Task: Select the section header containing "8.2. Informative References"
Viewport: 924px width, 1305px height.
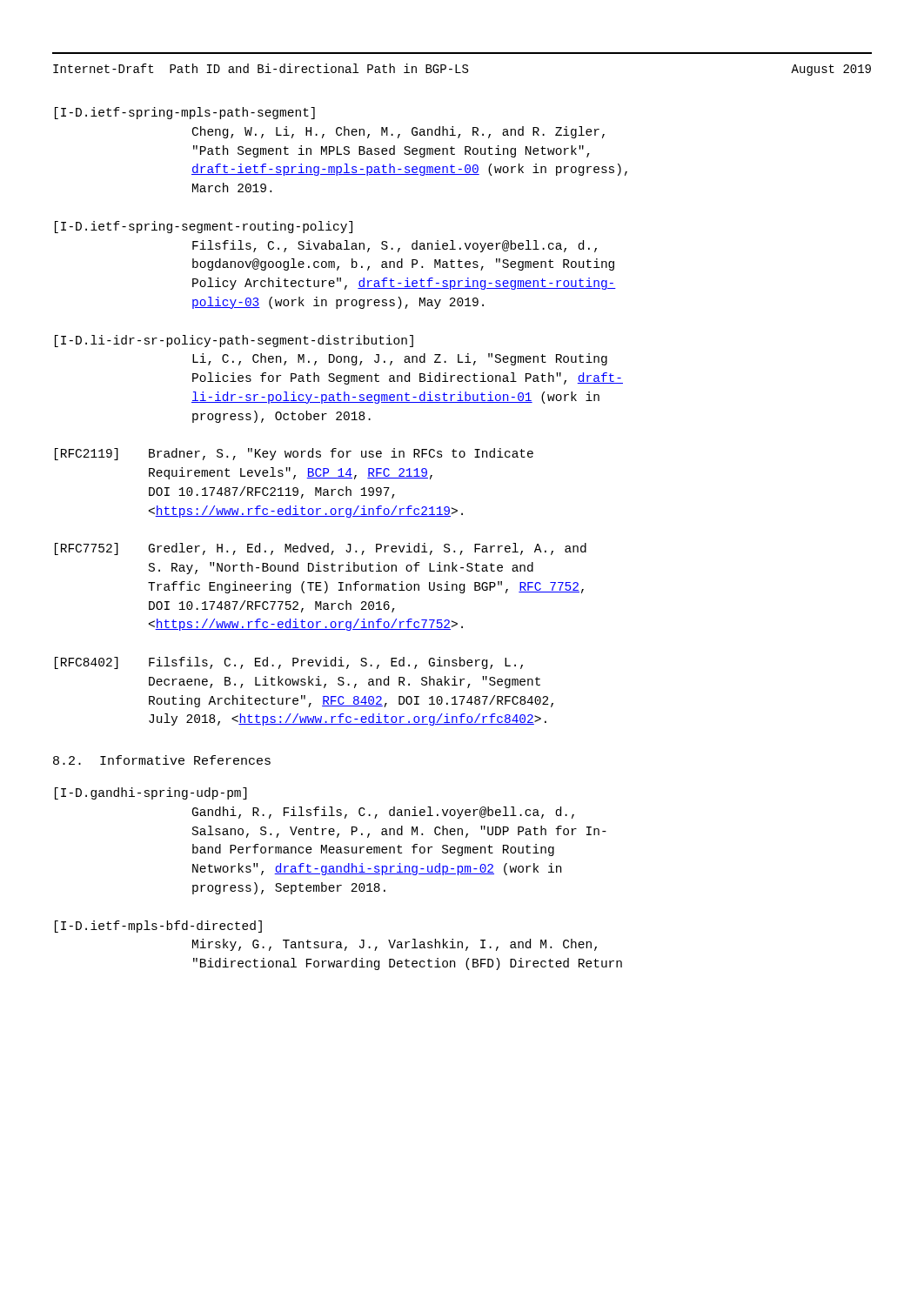Action: [162, 762]
